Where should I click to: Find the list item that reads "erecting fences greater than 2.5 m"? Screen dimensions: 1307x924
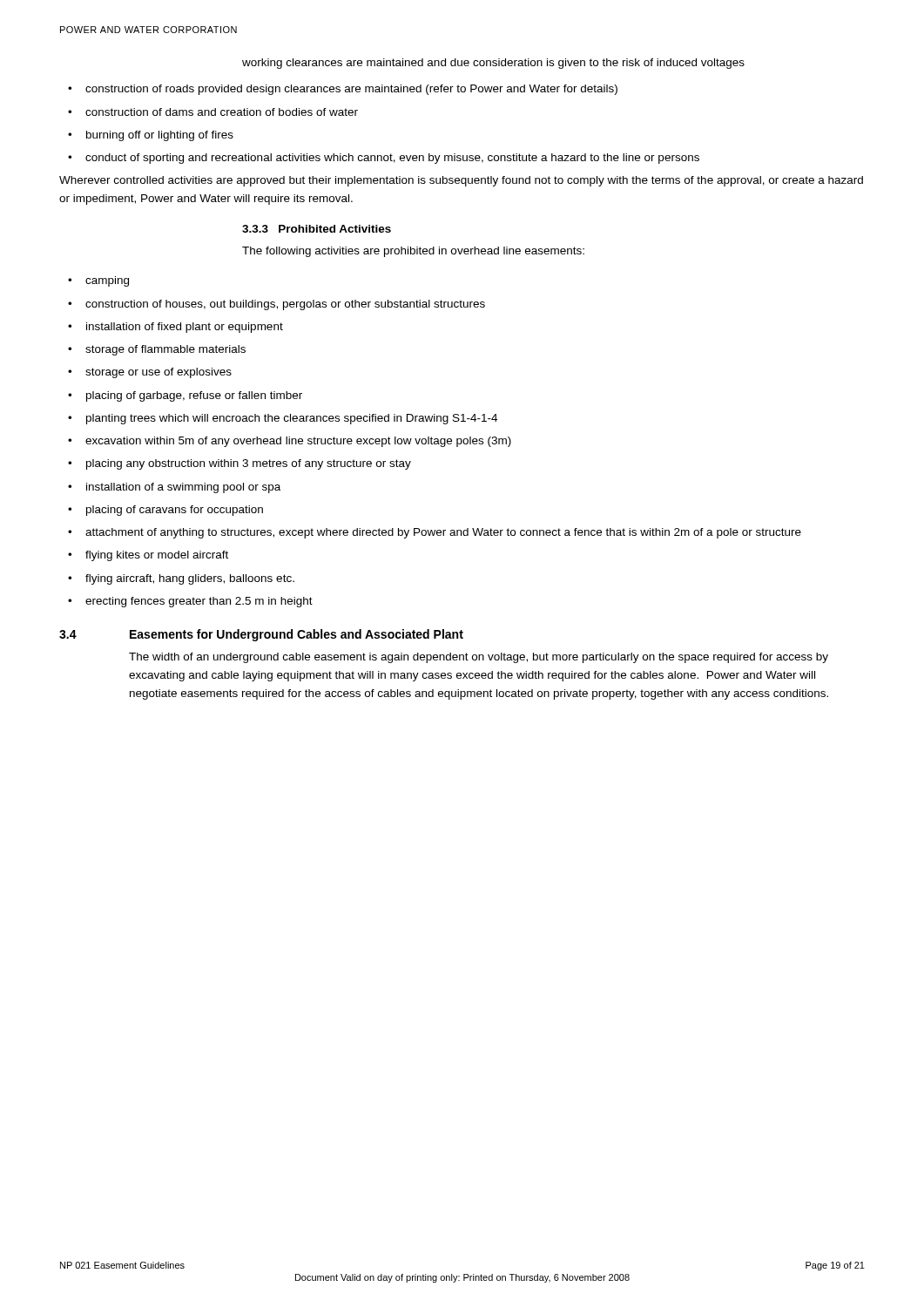click(199, 601)
